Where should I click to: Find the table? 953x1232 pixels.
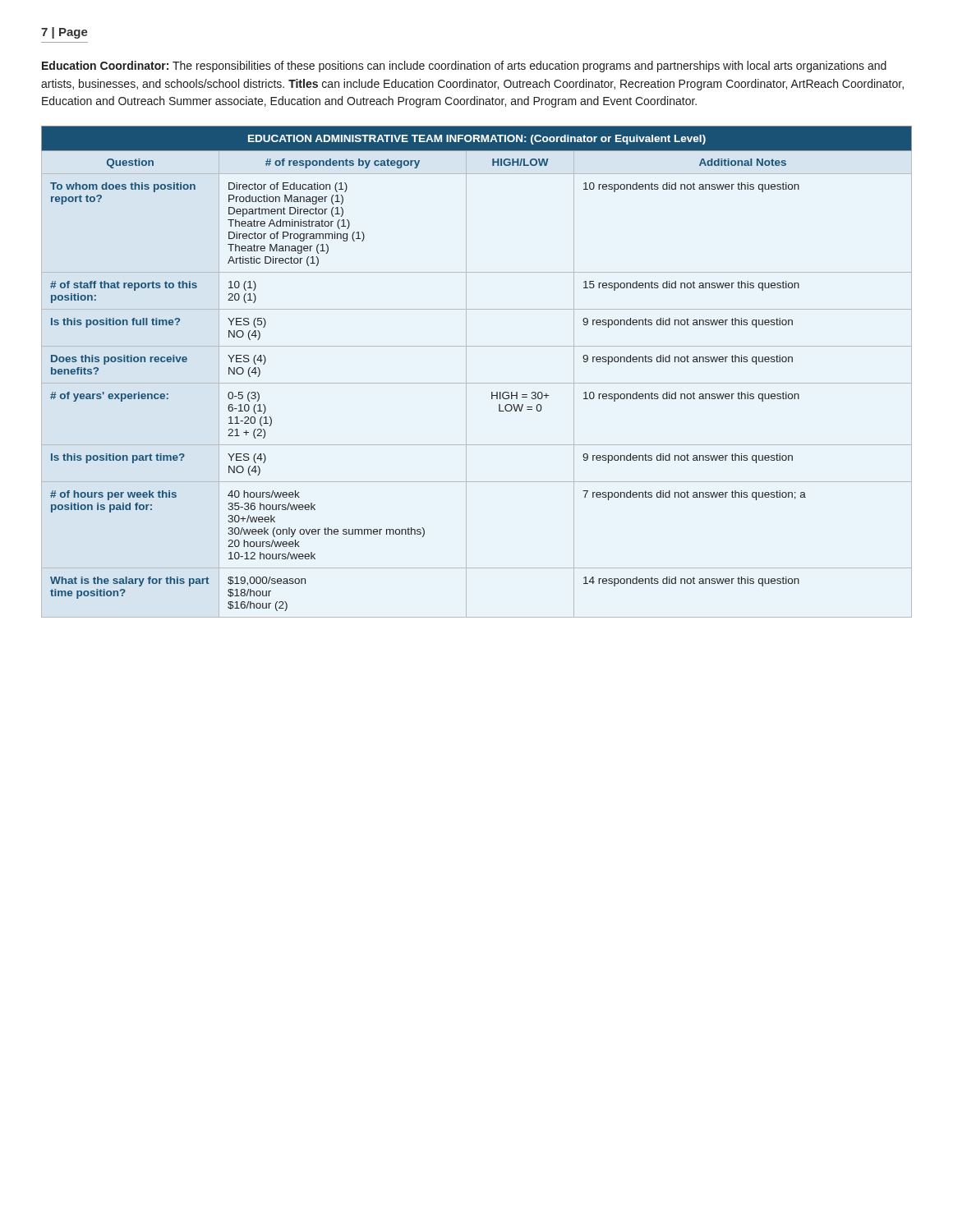pyautogui.click(x=476, y=372)
